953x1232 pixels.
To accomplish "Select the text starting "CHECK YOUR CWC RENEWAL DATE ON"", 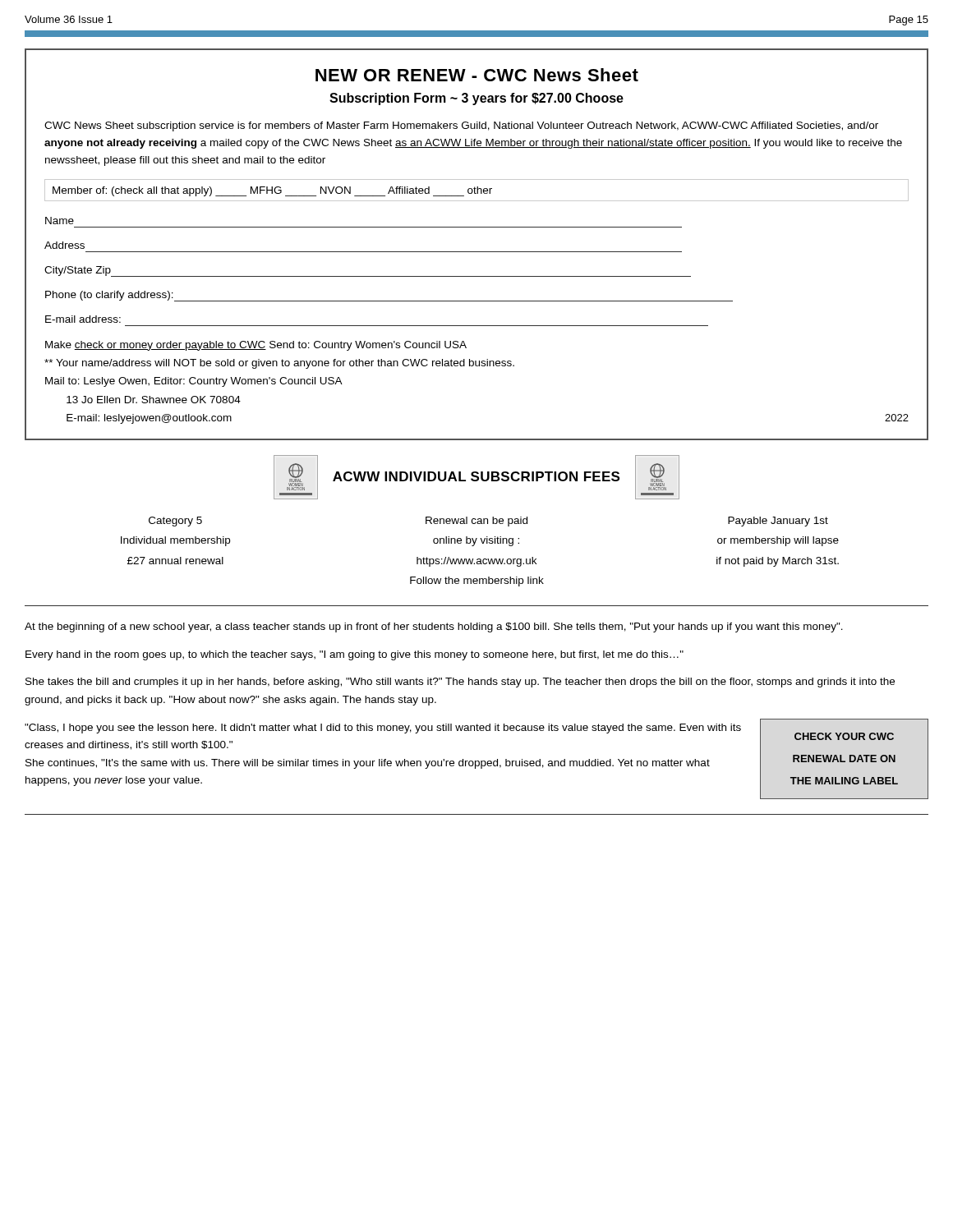I will 844,758.
